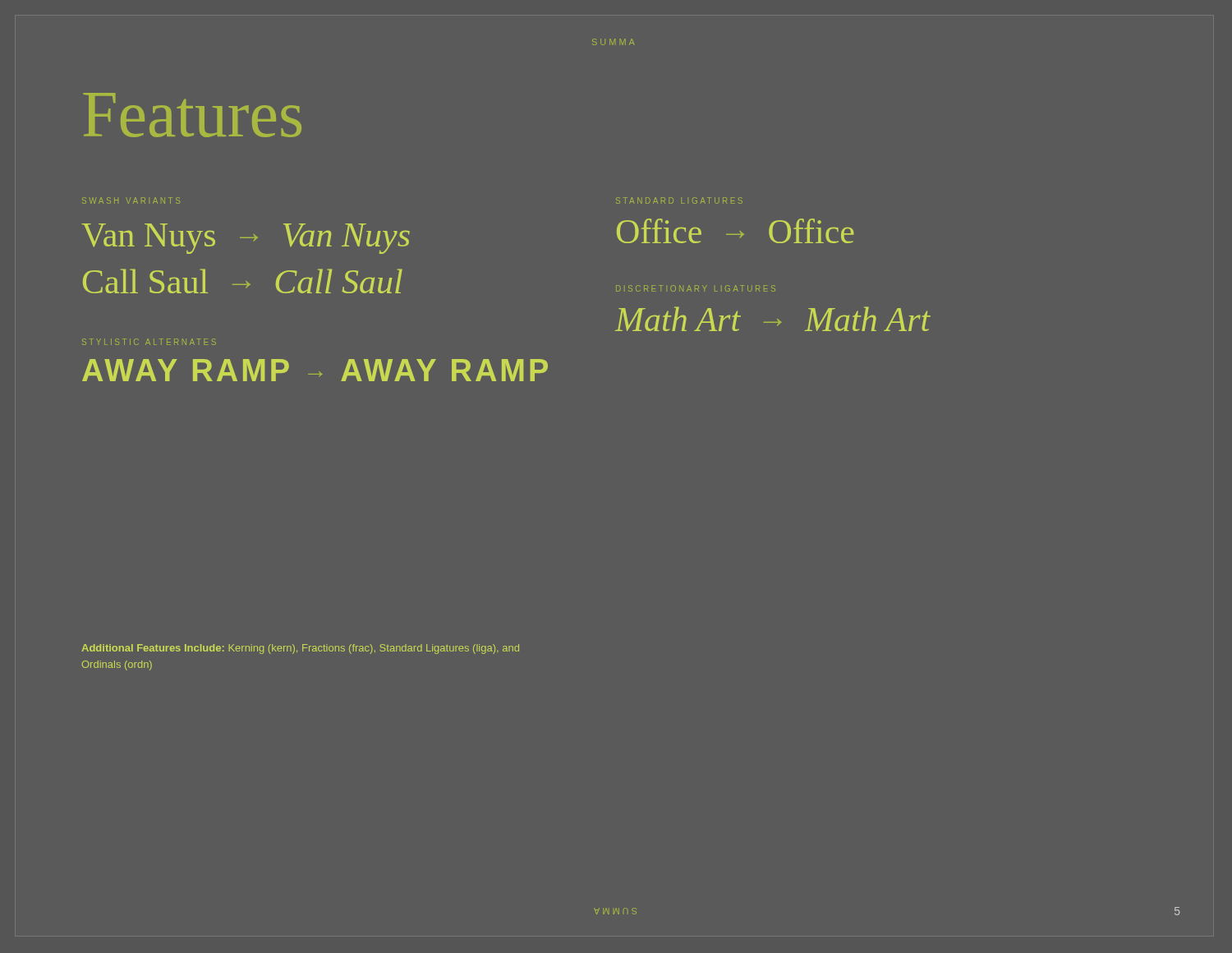Point to the element starting "Additional Features Include: Kerning (kern), Fractions"
This screenshot has width=1232, height=953.
pos(311,656)
